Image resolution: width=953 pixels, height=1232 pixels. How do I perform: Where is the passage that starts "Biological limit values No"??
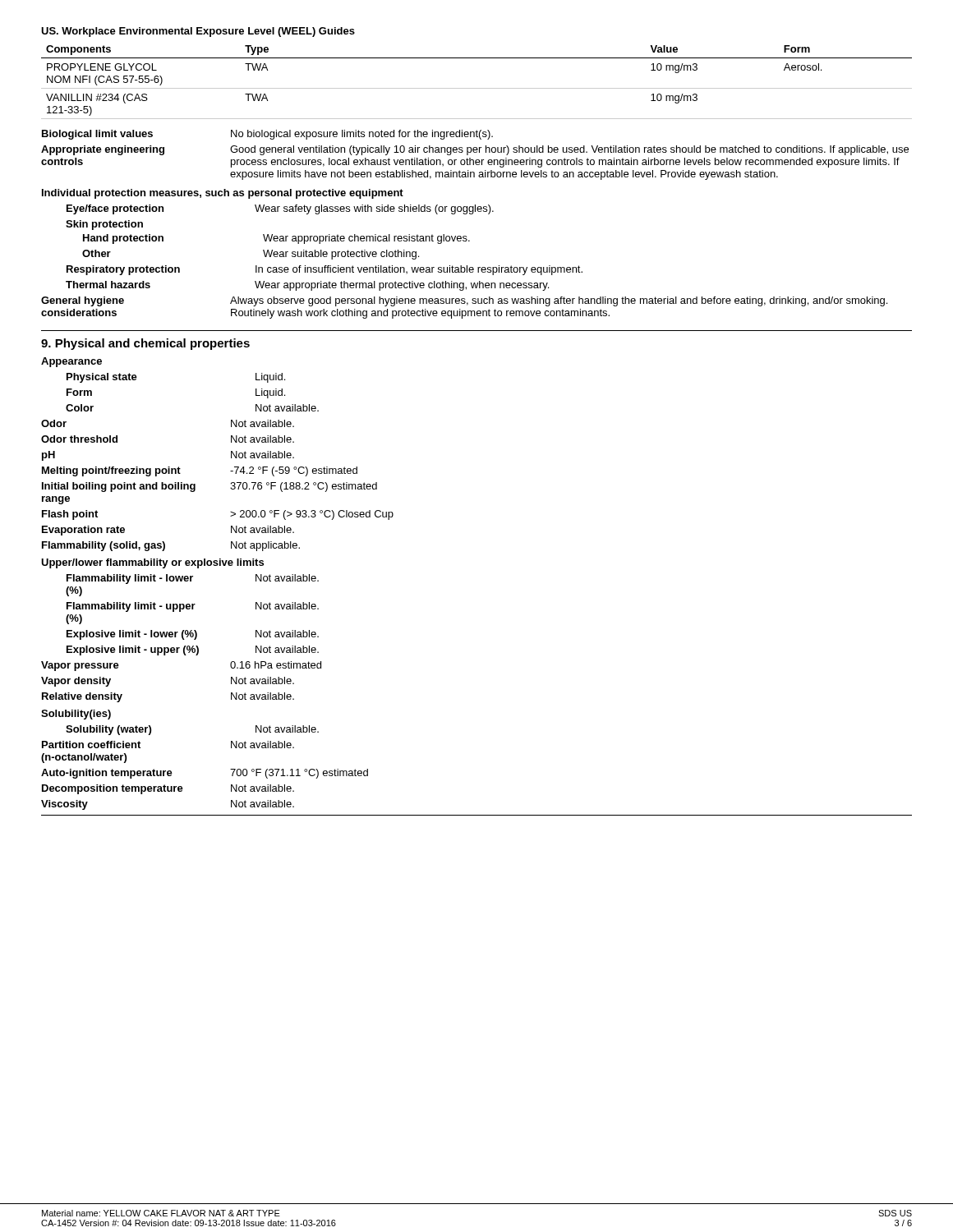476,133
